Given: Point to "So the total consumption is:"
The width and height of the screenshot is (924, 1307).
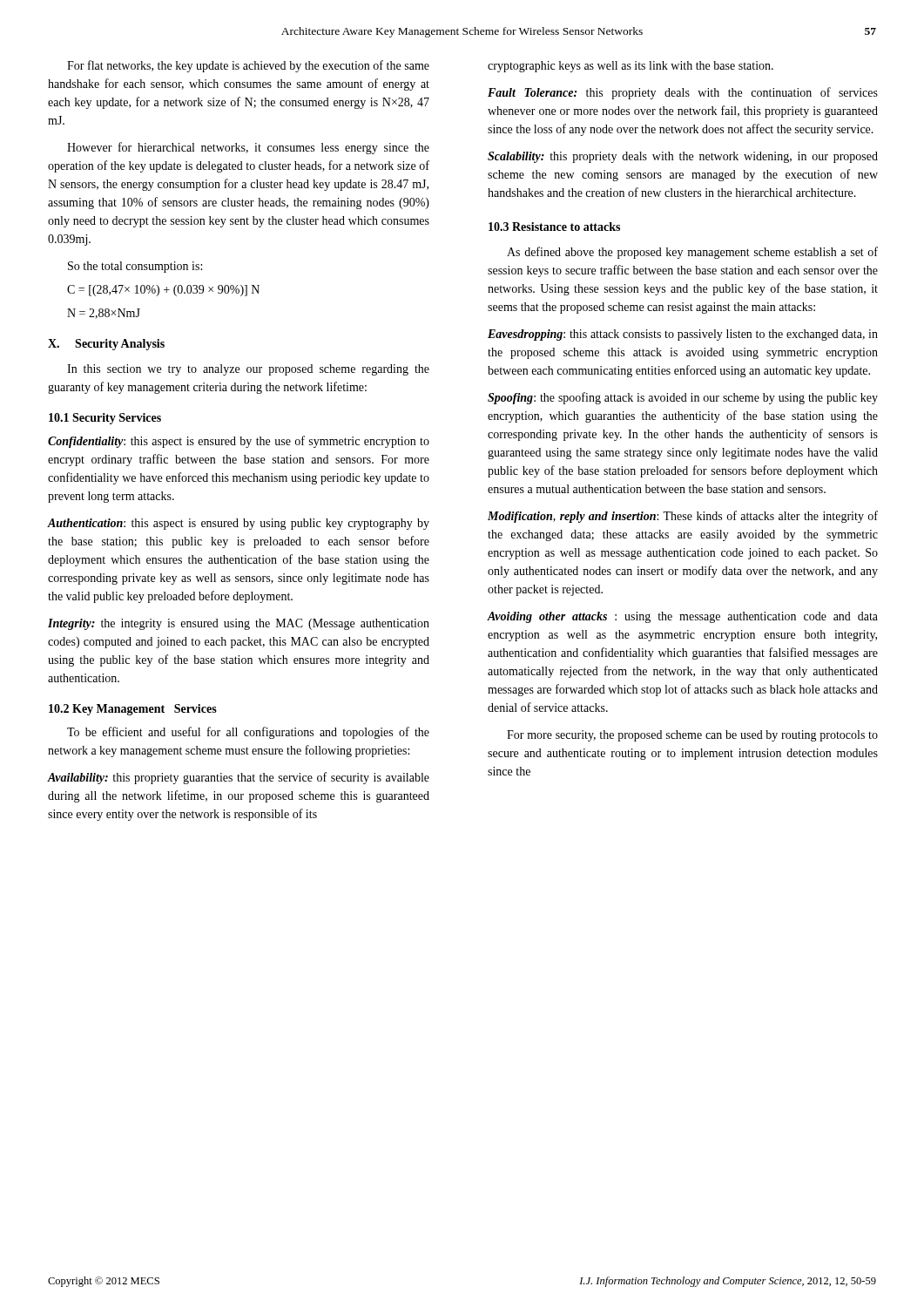Looking at the screenshot, I should [135, 267].
